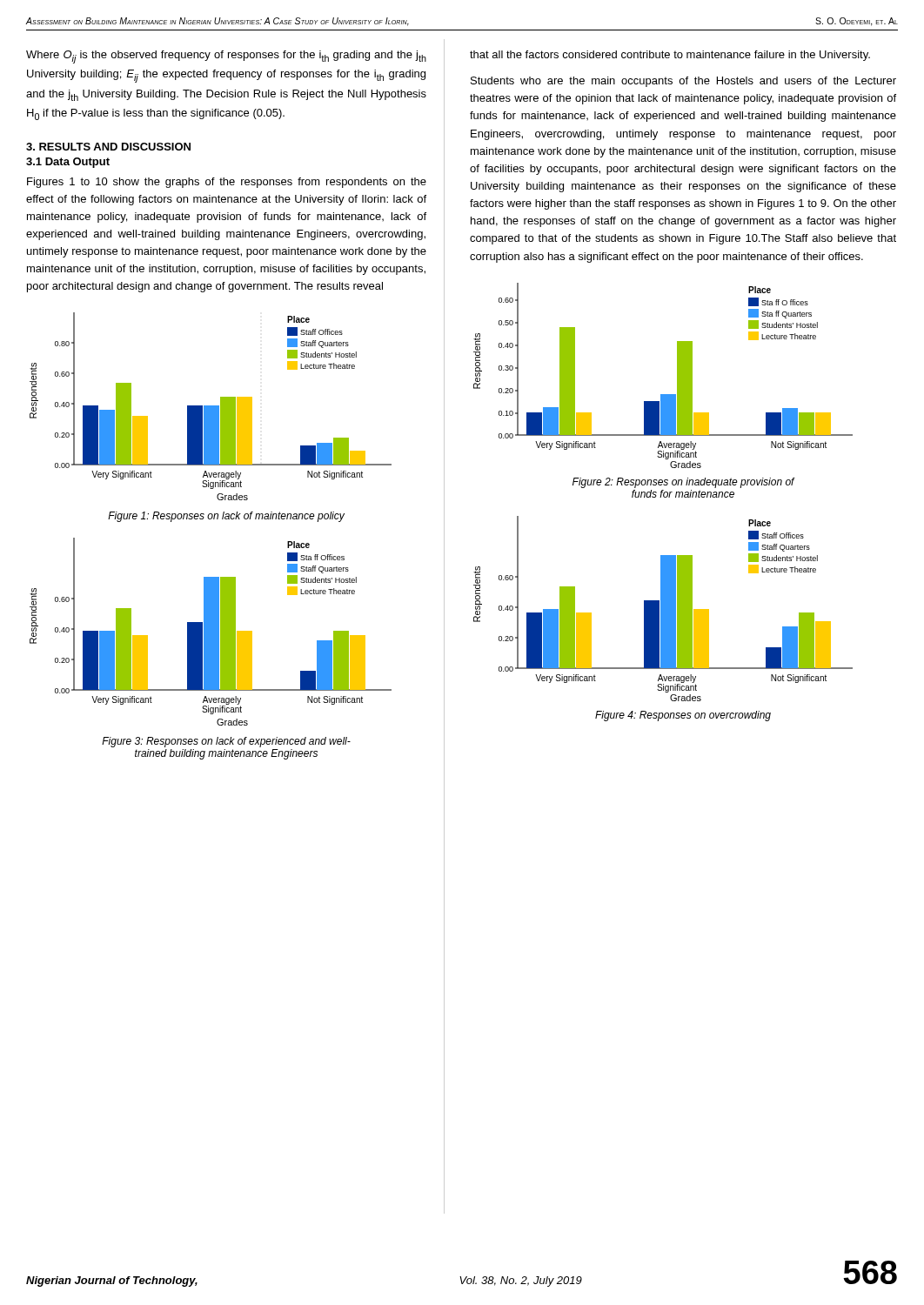Select the caption with the text "Figure 1: Responses on lack of maintenance policy"
The image size is (924, 1305).
point(226,516)
